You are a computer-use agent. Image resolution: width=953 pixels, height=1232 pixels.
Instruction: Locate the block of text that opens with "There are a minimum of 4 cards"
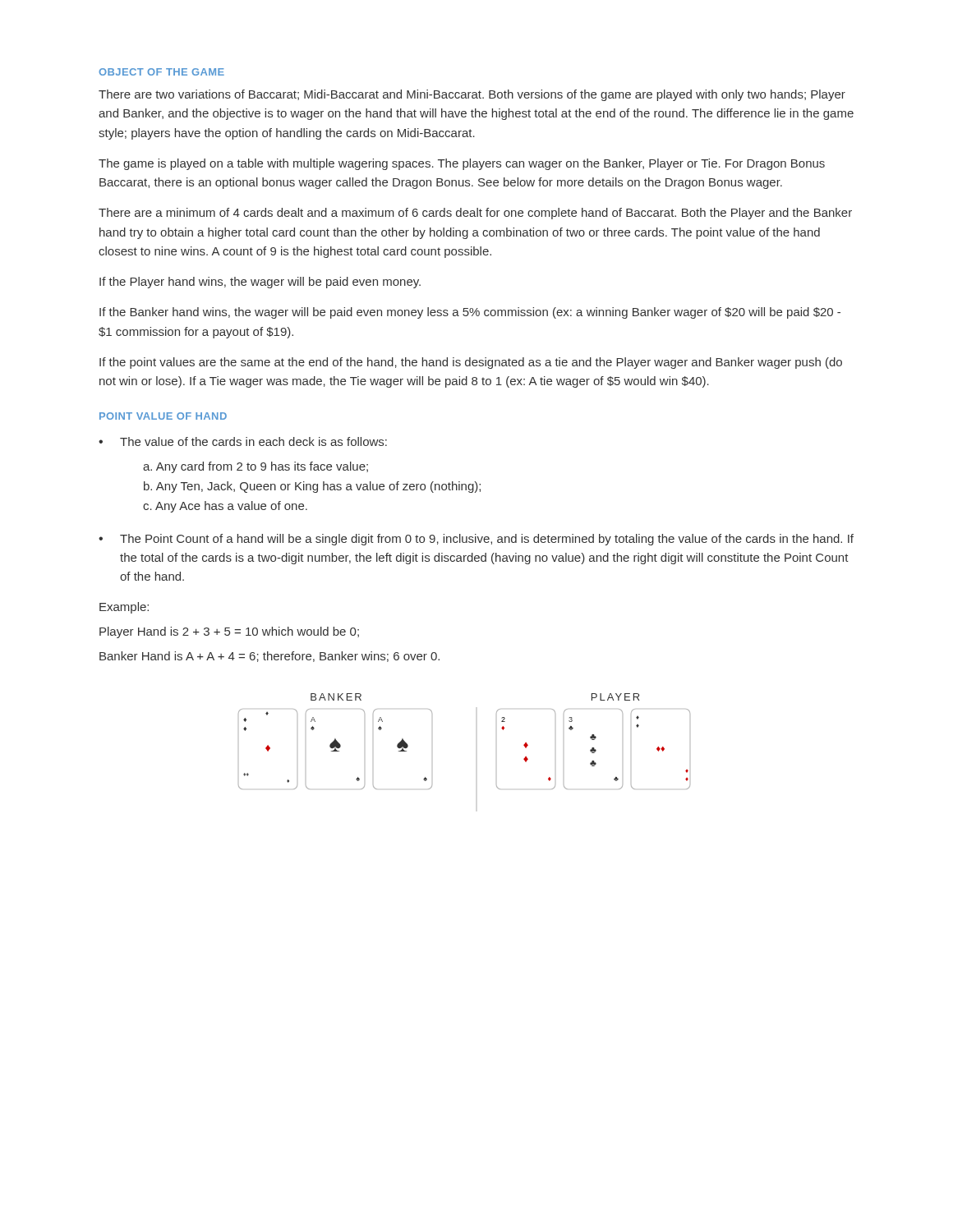tap(475, 232)
